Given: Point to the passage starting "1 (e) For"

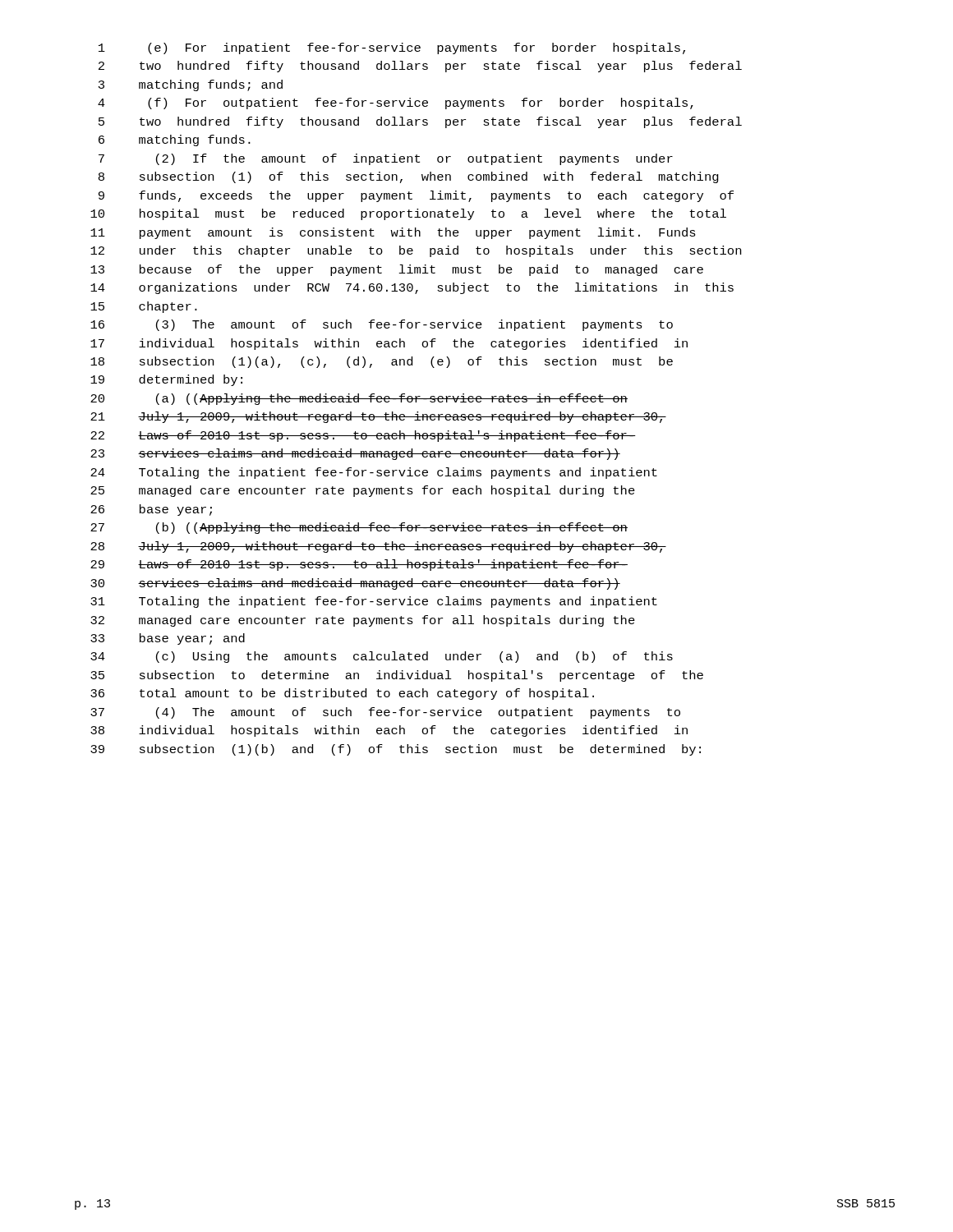Looking at the screenshot, I should coord(485,67).
